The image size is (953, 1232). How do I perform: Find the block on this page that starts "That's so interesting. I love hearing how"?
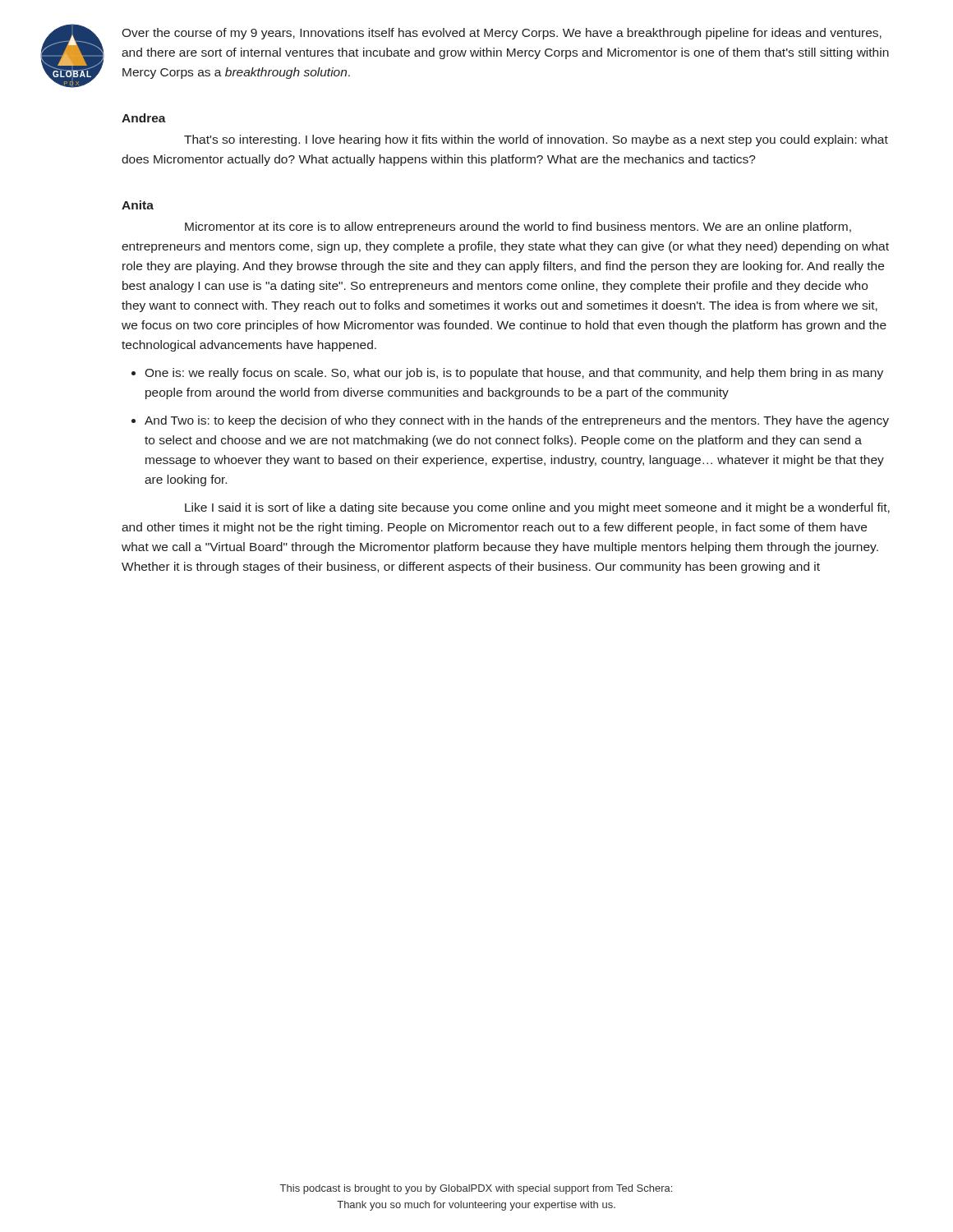(505, 149)
